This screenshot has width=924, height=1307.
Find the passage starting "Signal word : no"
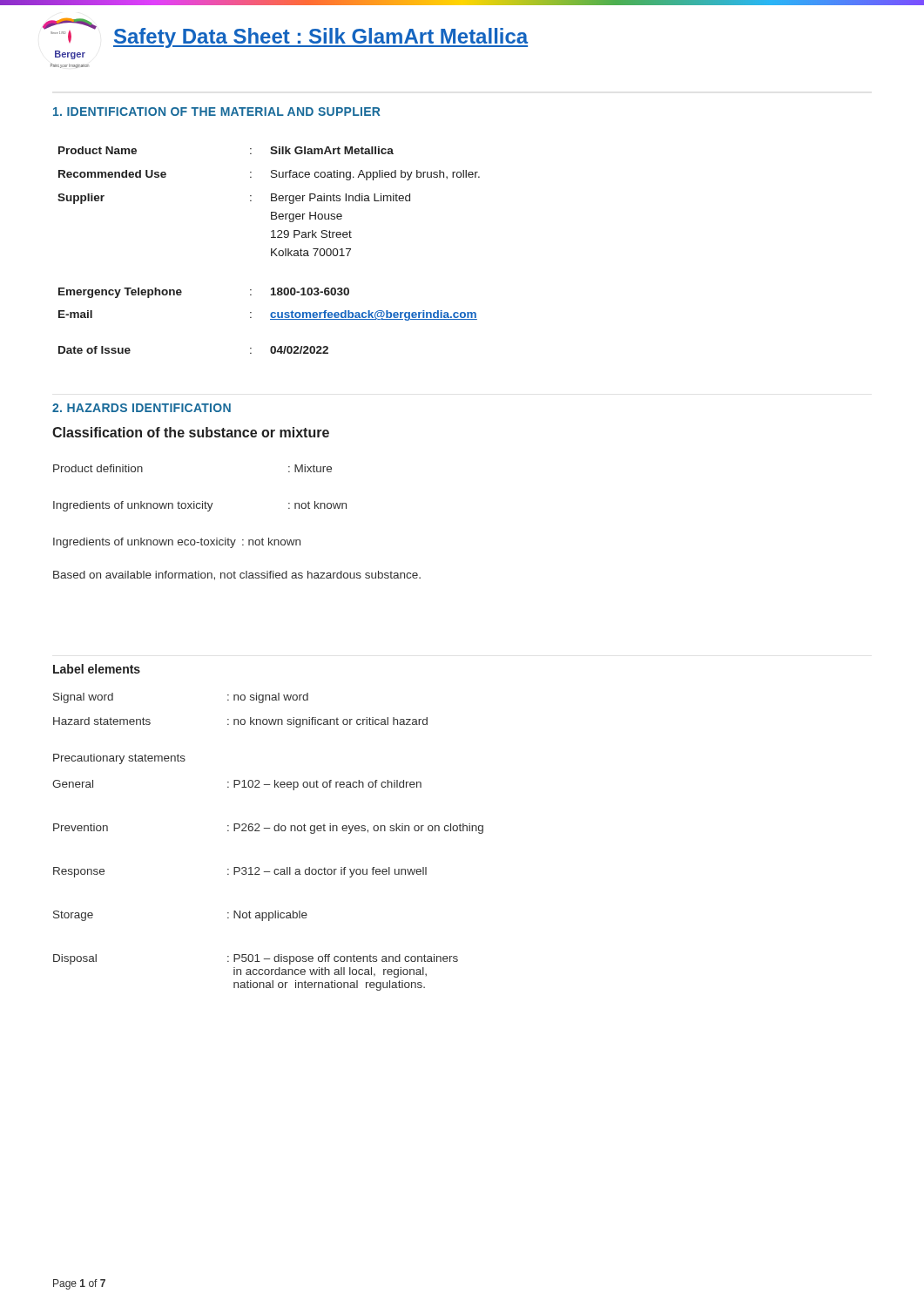pyautogui.click(x=80, y=698)
